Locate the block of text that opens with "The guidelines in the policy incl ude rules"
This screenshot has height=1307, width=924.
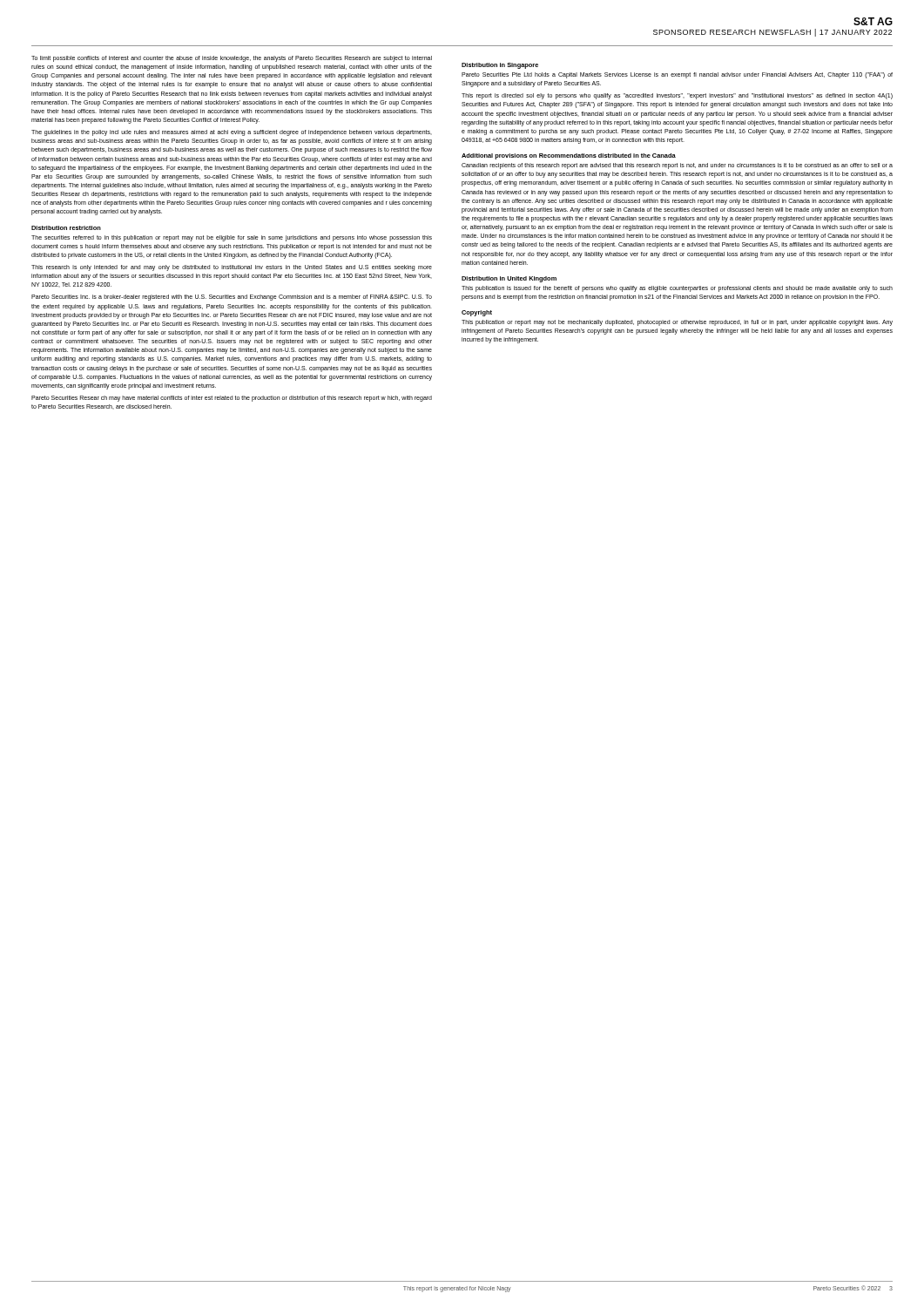tap(232, 172)
